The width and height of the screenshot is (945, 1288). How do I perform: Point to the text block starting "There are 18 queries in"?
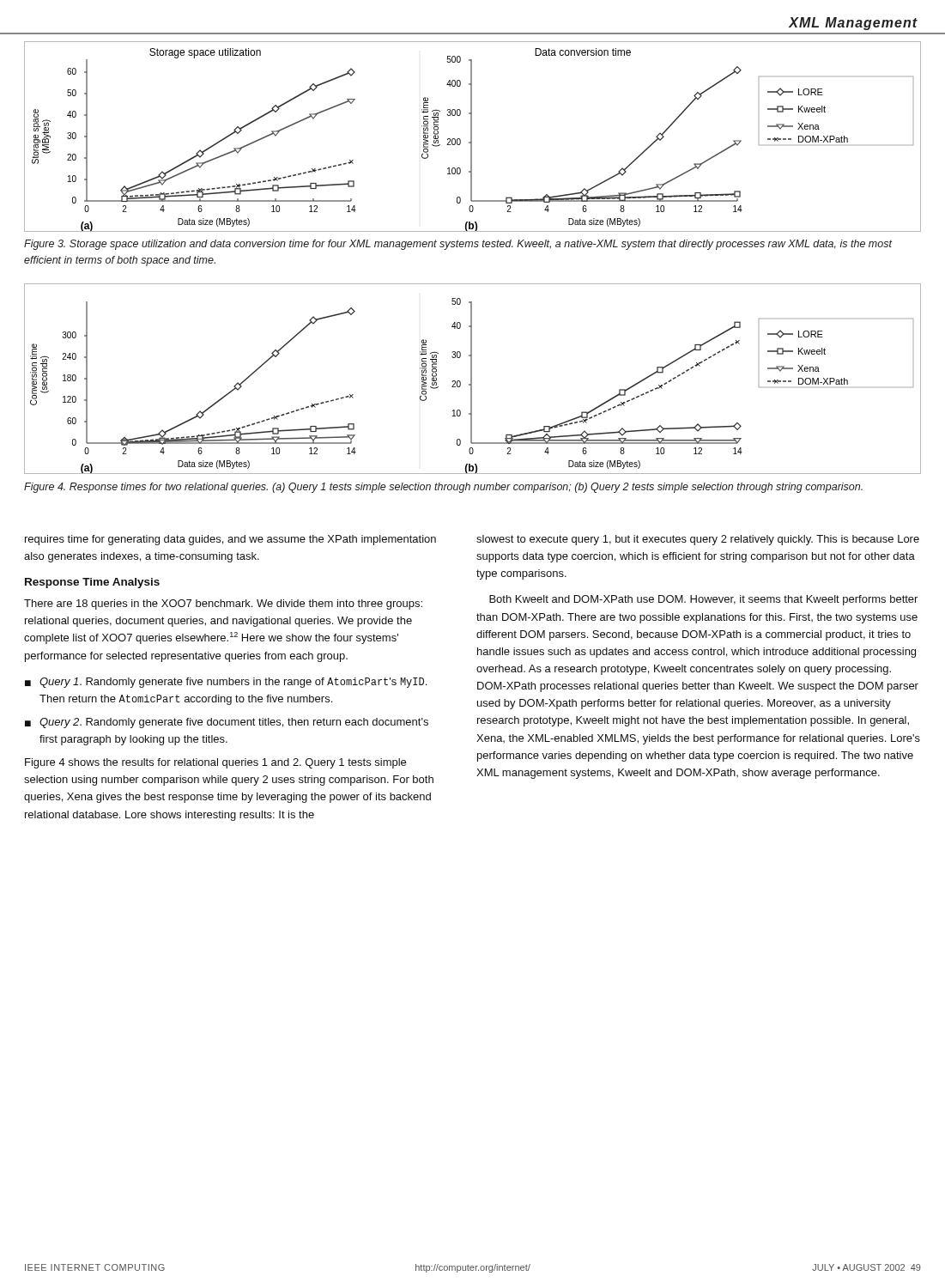point(224,630)
